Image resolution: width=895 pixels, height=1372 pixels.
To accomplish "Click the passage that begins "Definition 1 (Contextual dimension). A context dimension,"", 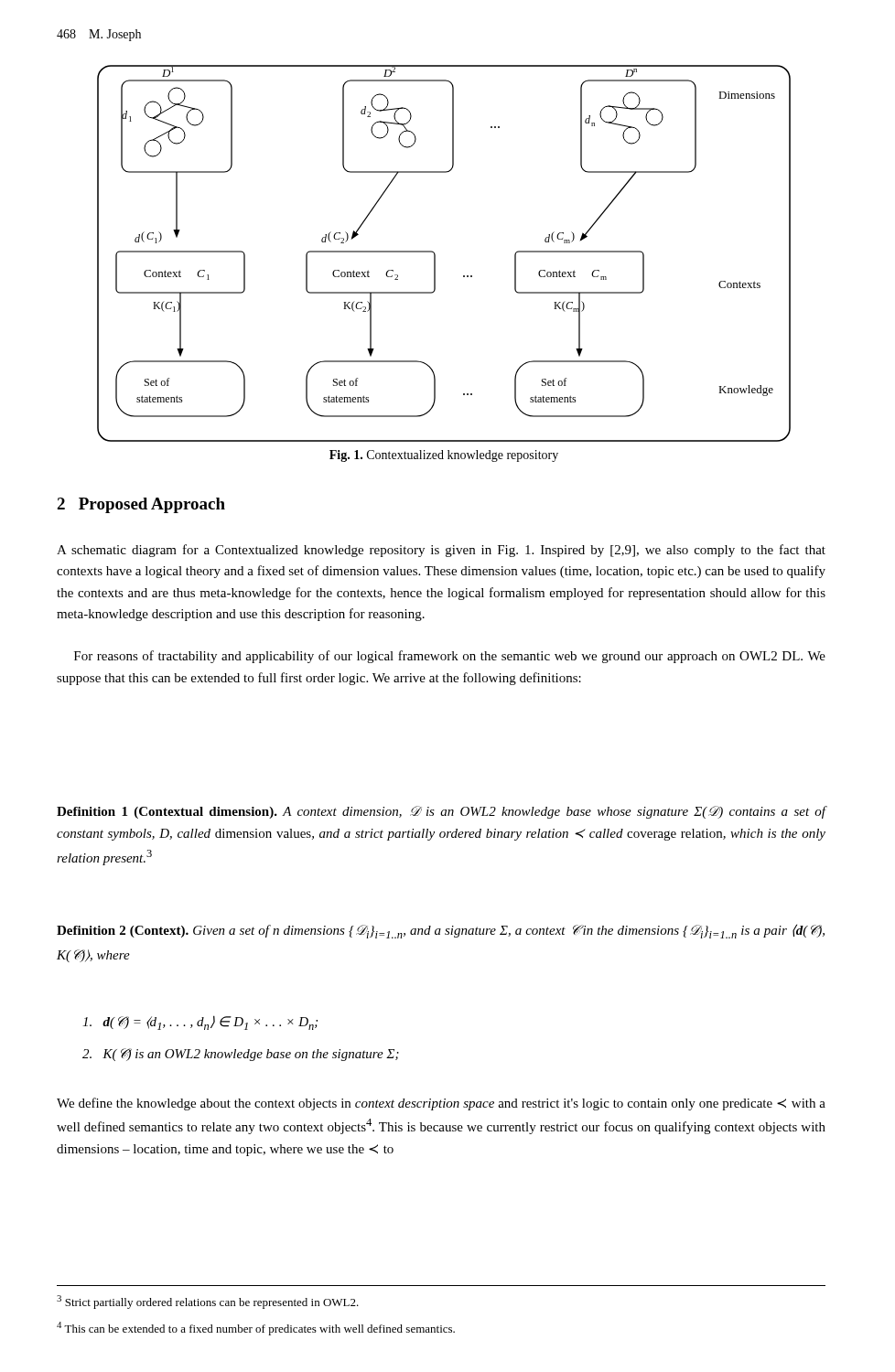I will 441,835.
